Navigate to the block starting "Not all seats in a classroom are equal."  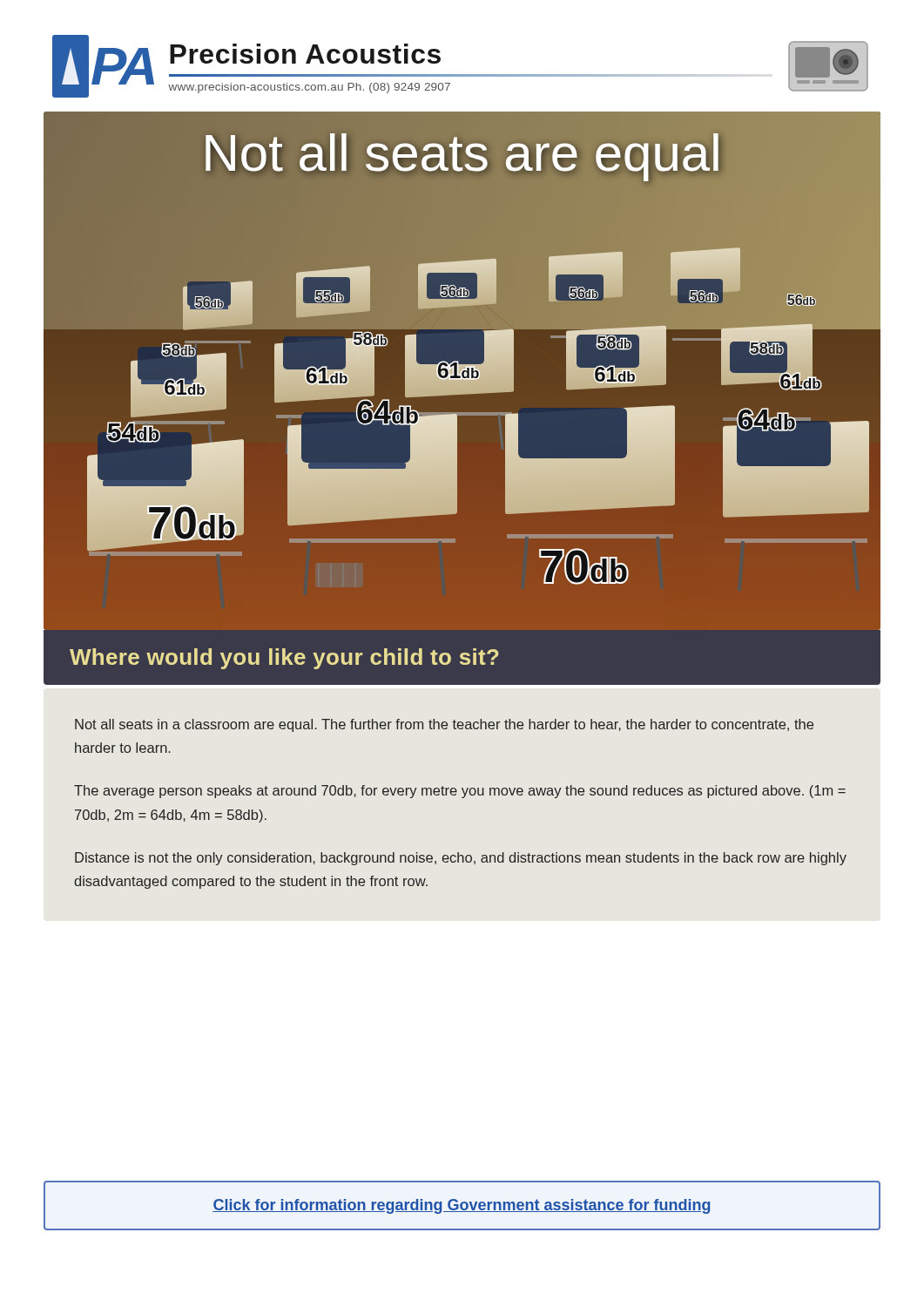click(x=462, y=803)
